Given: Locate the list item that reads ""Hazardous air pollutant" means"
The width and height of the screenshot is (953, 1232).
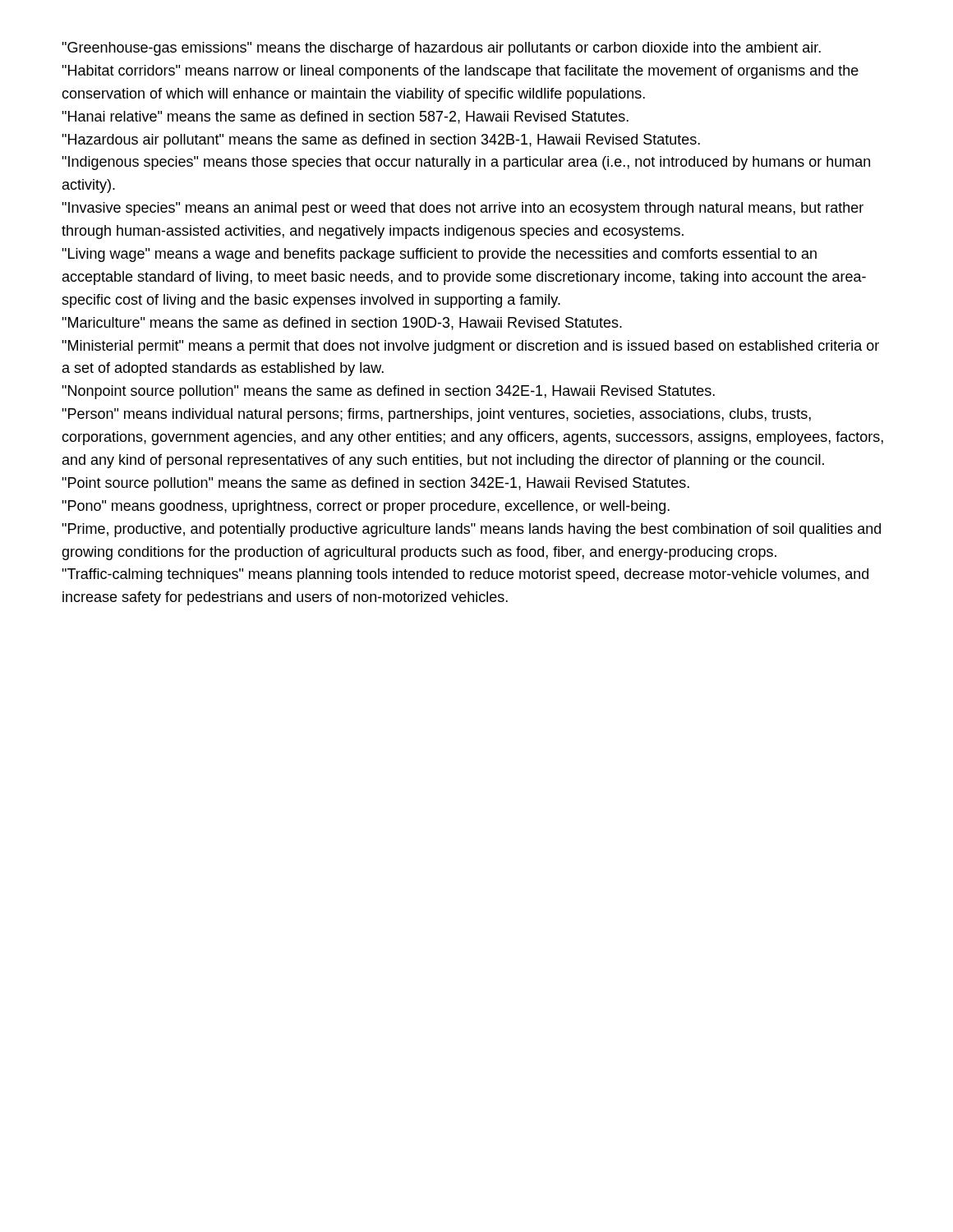Looking at the screenshot, I should (x=381, y=139).
